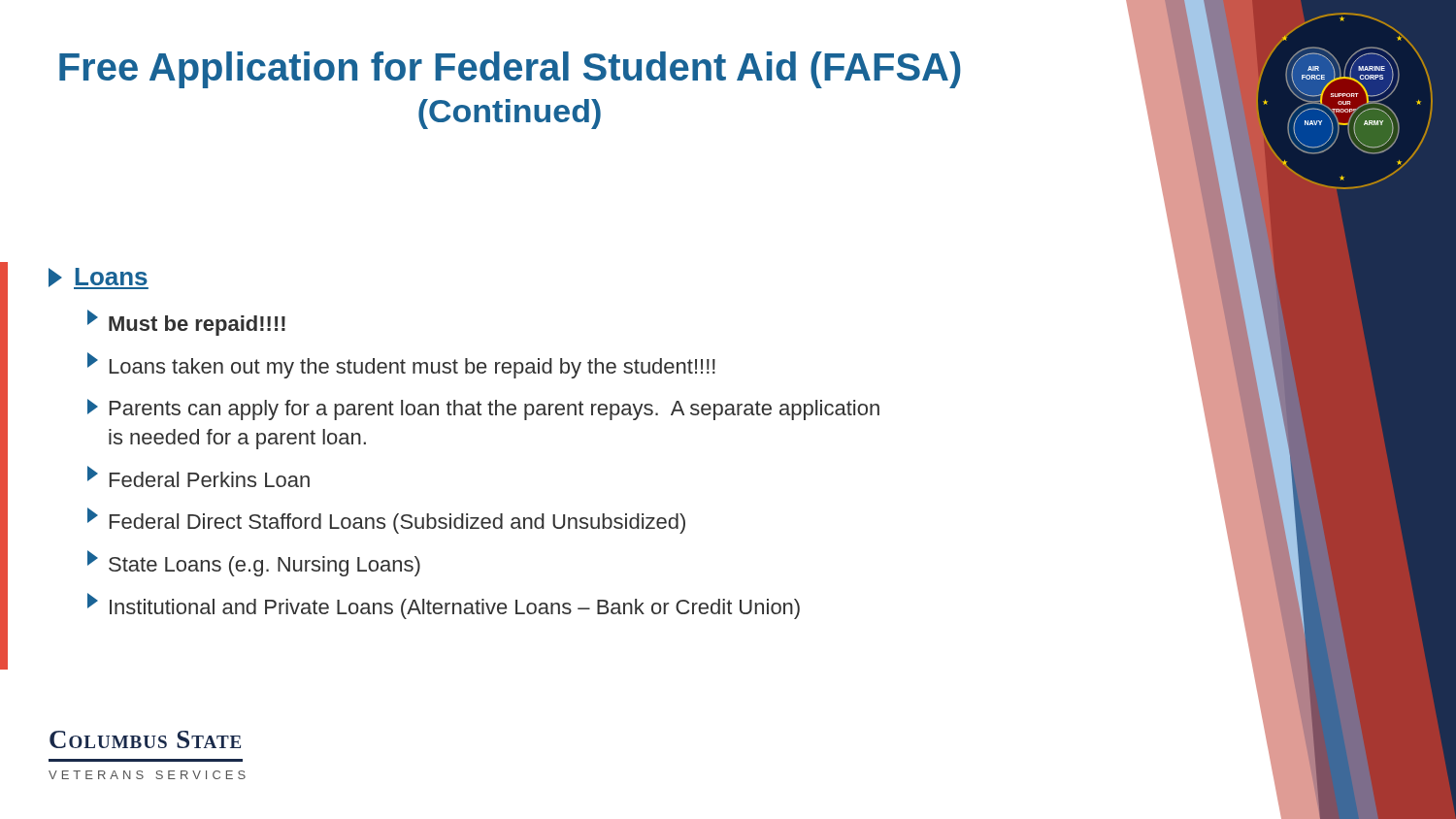1456x819 pixels.
Task: Click on the list item that reads "Must be repaid!!!!"
Action: 187,324
